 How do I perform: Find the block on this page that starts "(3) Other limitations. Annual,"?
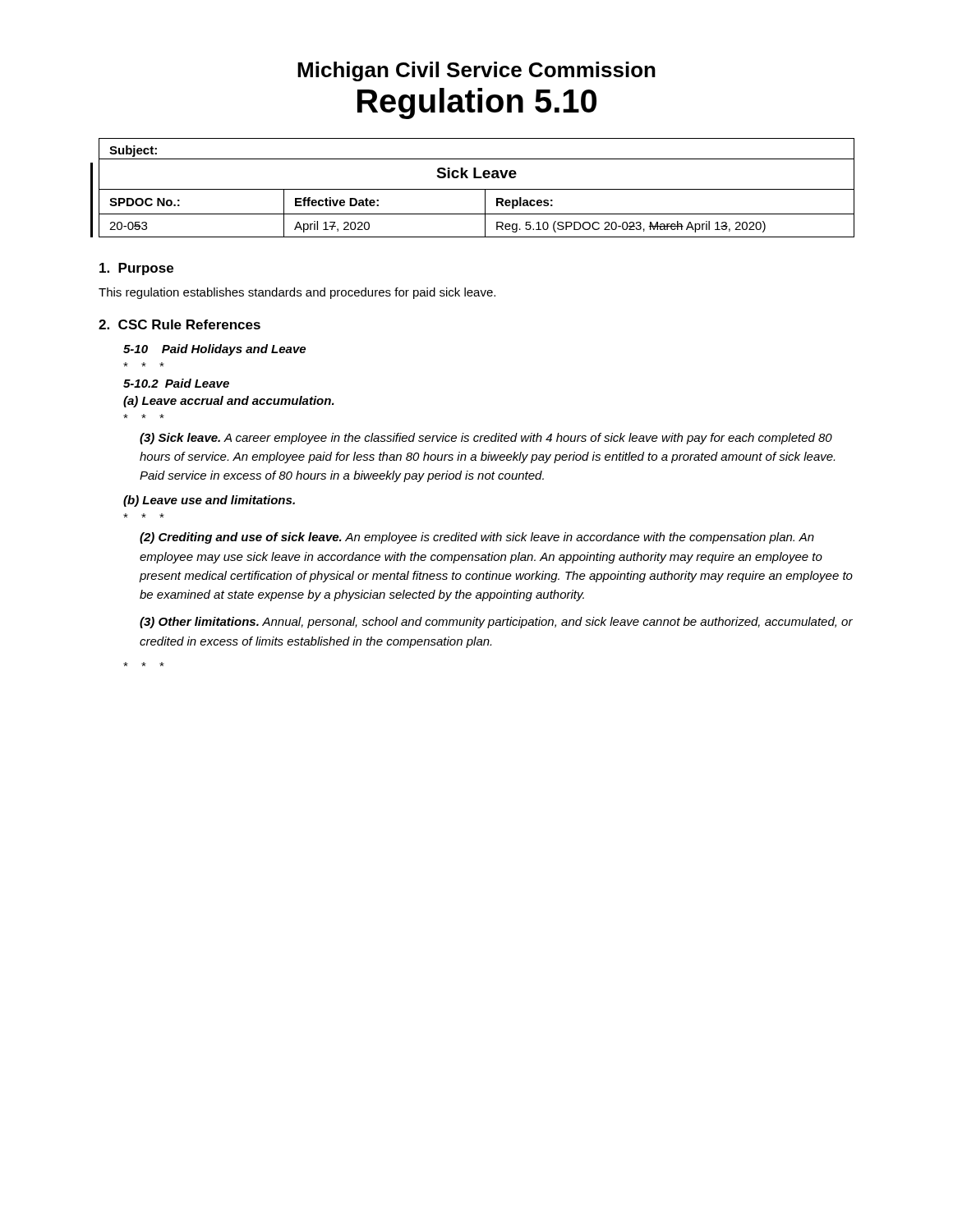click(x=496, y=631)
